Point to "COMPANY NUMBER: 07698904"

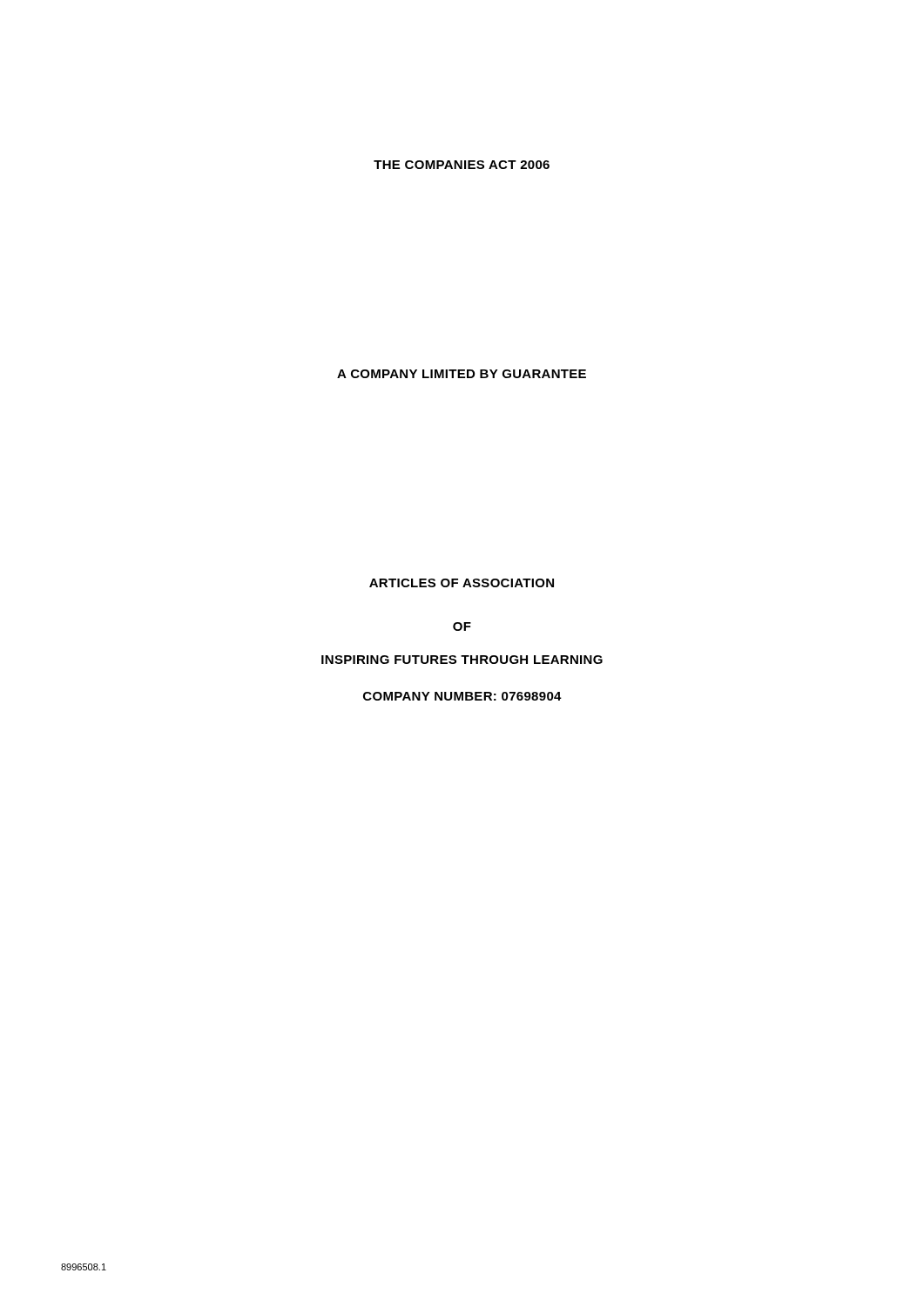tap(462, 696)
